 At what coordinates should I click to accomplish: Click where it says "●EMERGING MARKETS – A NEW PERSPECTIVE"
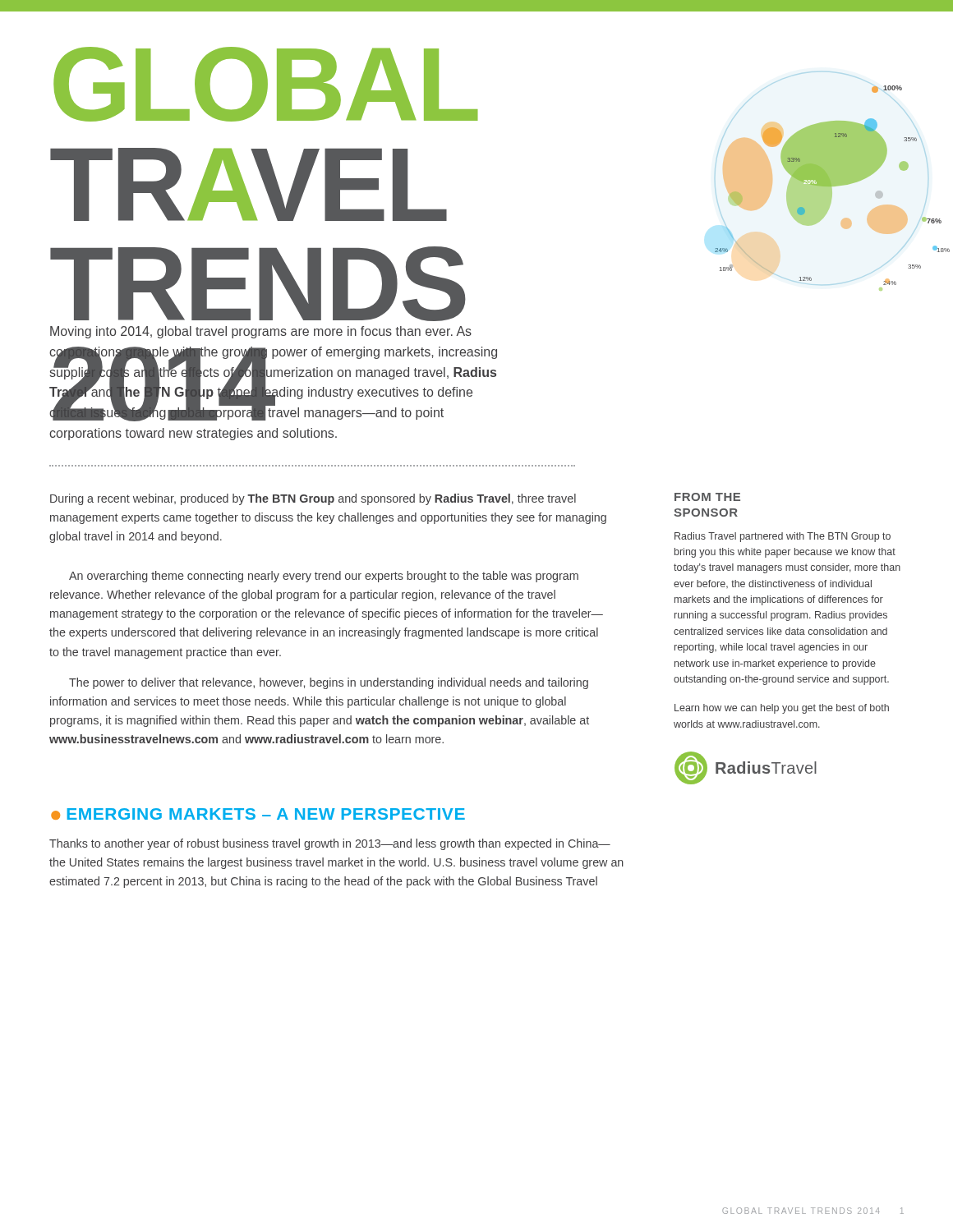click(337, 814)
